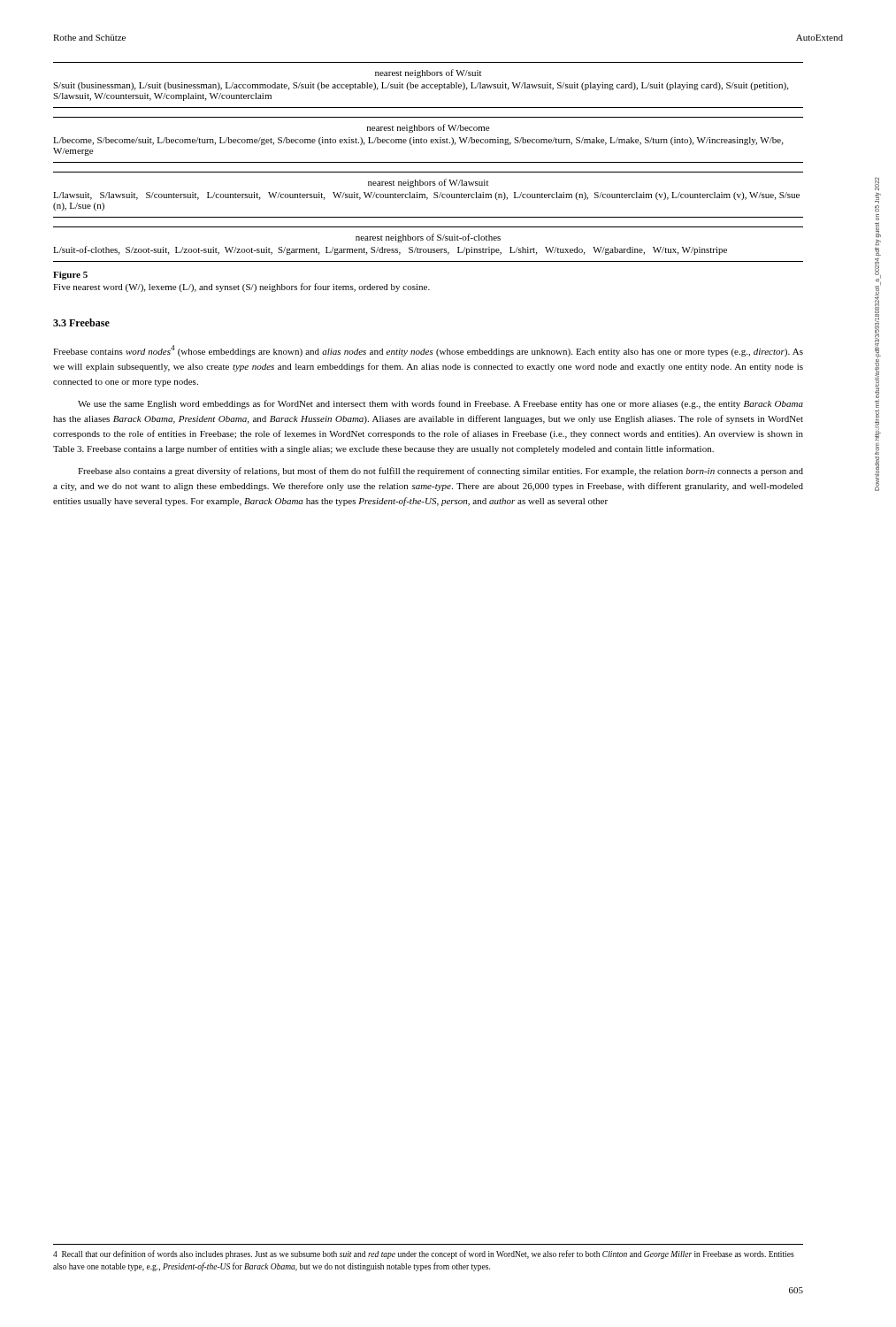Point to the passage starting "nearest neighbors of W/suit S/suit (businessman),"
This screenshot has width=896, height=1327.
(x=428, y=84)
